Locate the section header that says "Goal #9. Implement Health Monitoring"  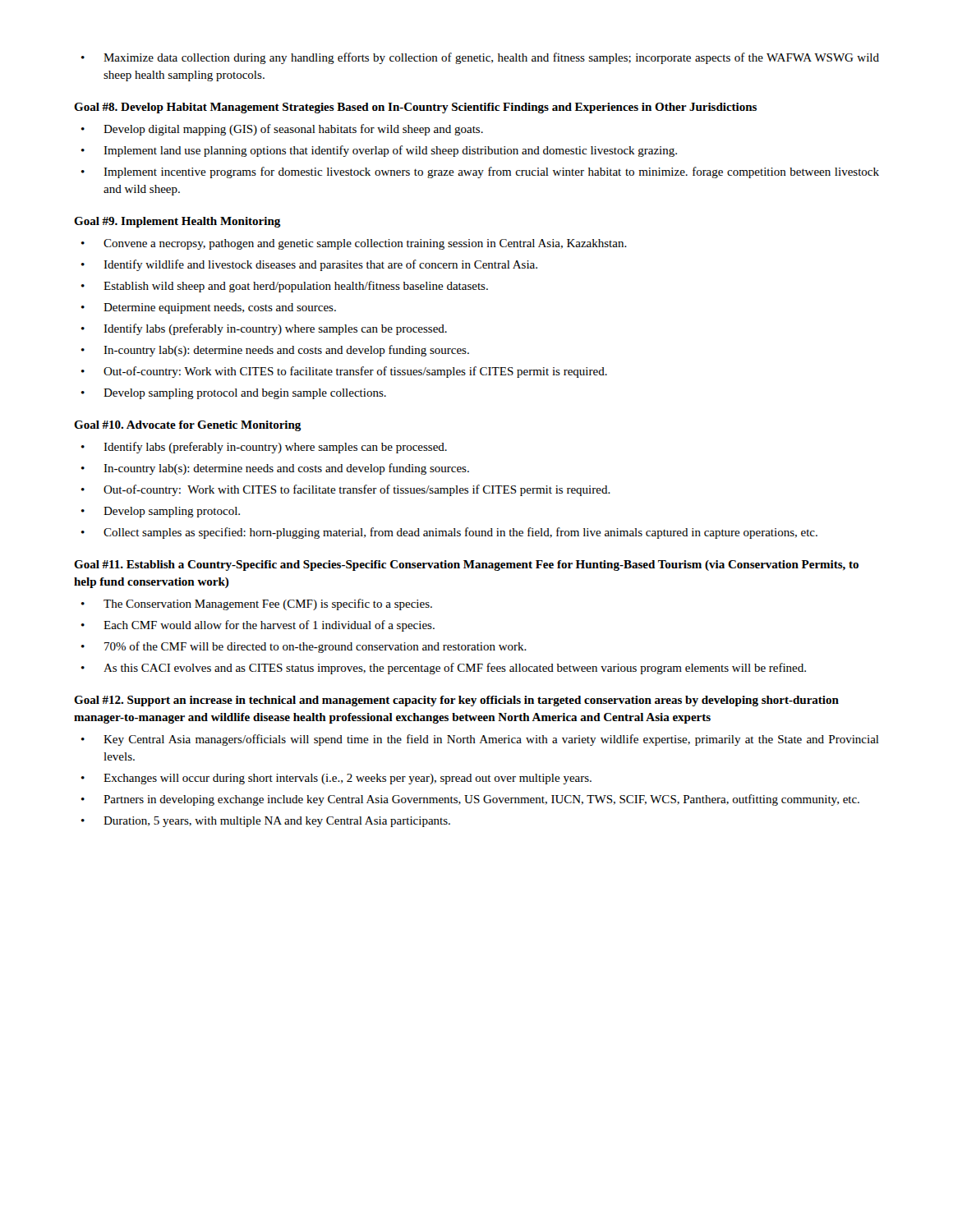[177, 221]
